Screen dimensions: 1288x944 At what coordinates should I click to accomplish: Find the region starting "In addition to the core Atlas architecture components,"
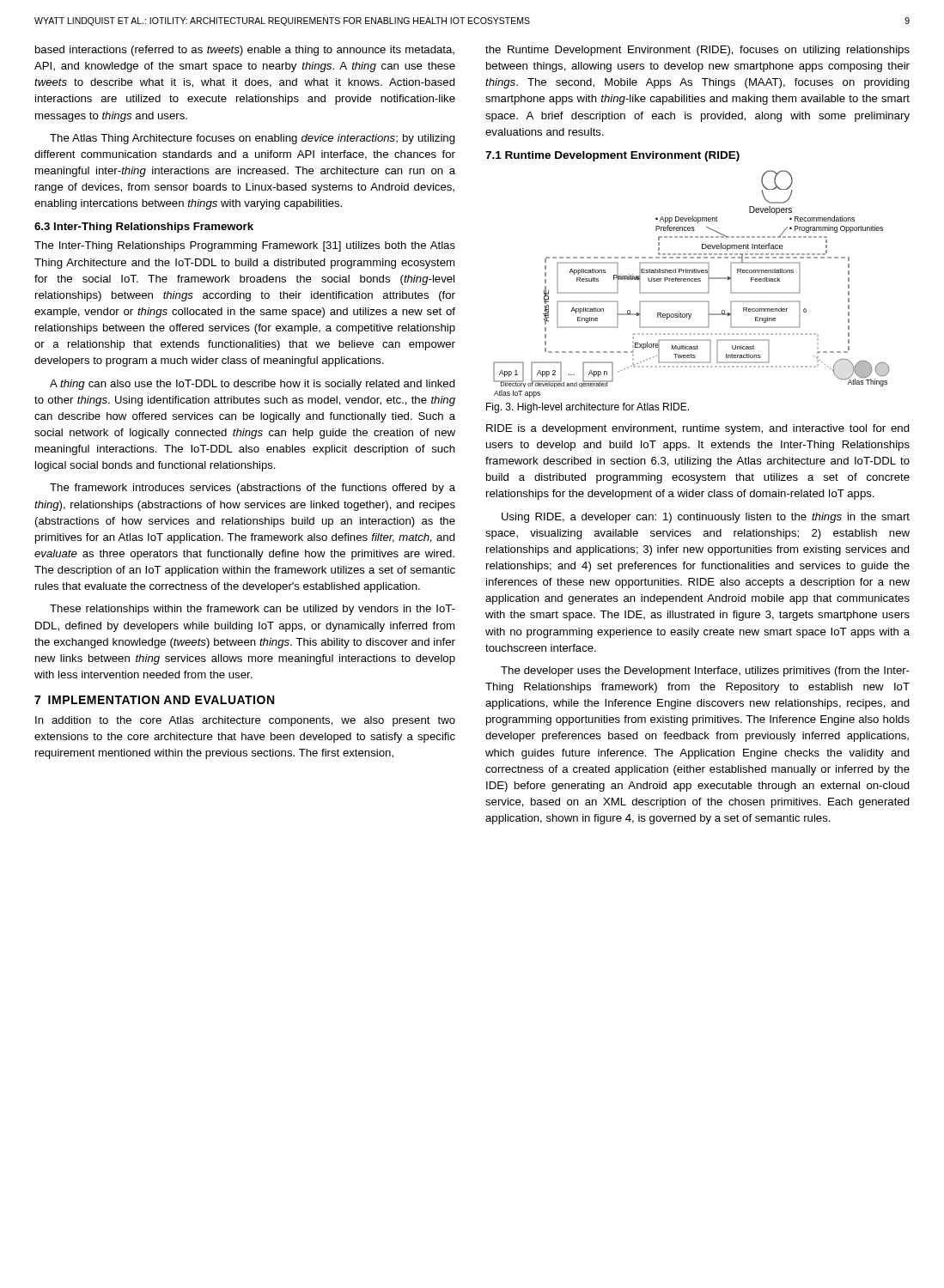(x=245, y=737)
